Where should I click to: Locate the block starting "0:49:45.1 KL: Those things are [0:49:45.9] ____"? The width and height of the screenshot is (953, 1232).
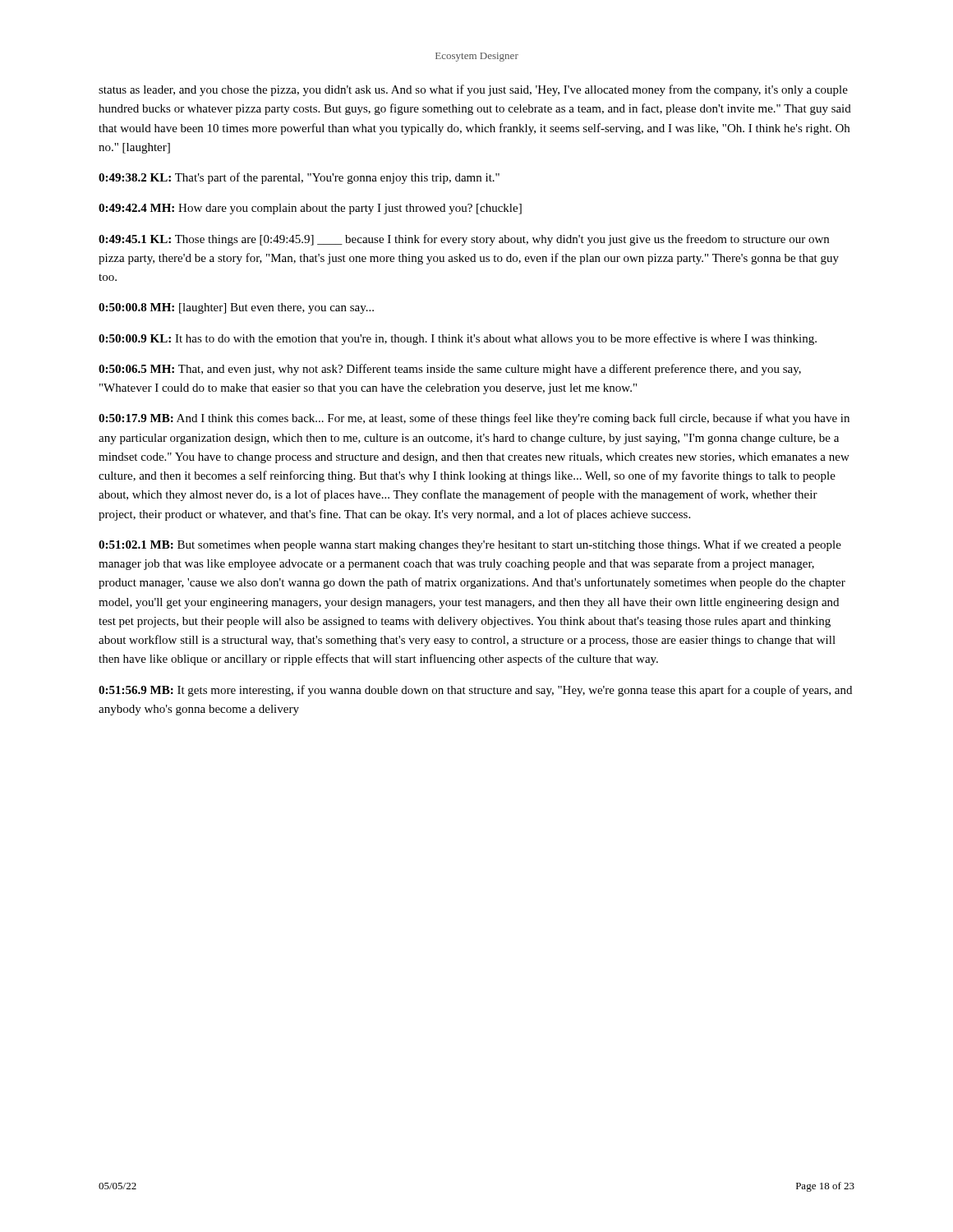469,258
